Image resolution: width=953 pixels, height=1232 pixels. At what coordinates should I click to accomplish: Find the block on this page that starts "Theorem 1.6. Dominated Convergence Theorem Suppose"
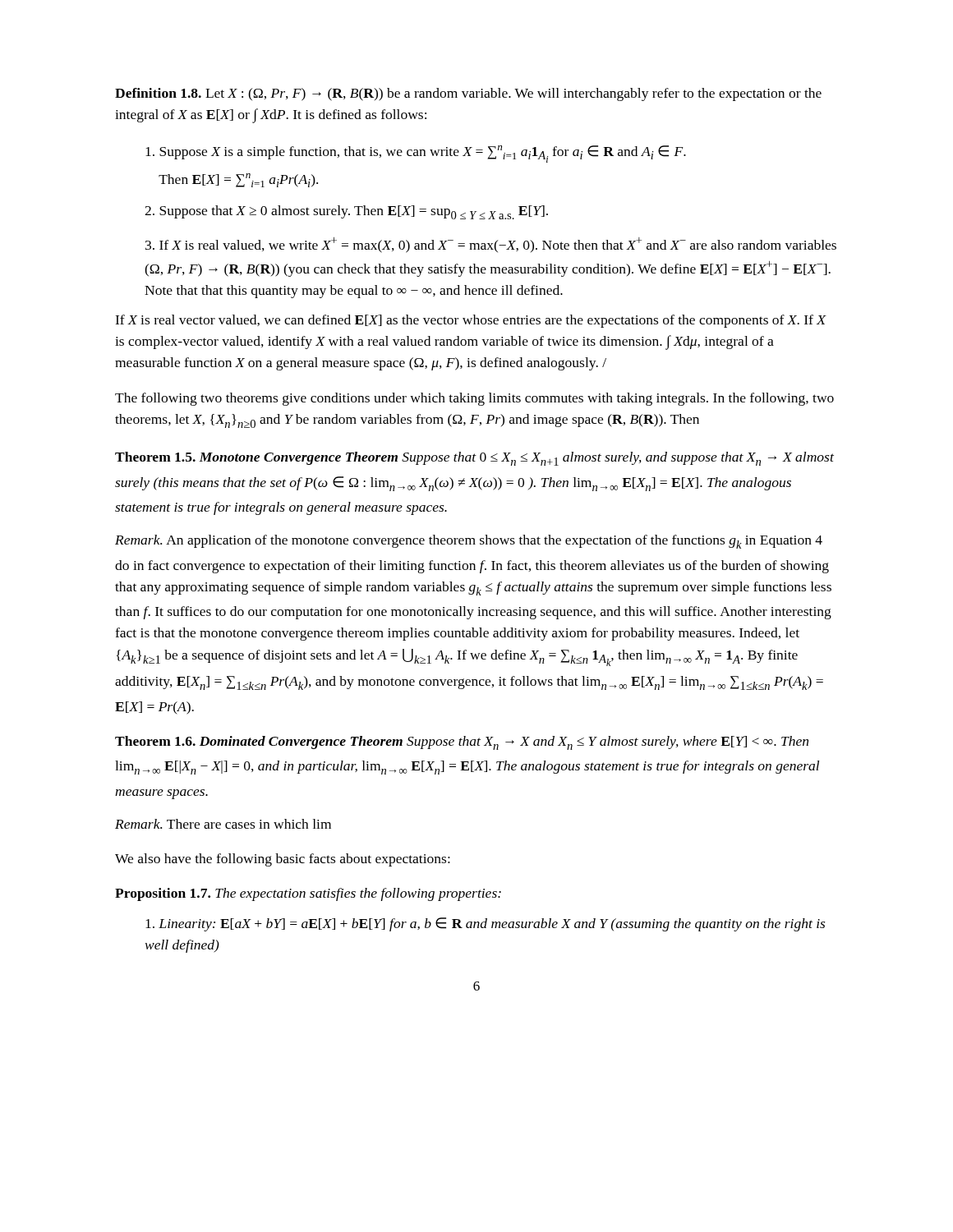pos(467,766)
